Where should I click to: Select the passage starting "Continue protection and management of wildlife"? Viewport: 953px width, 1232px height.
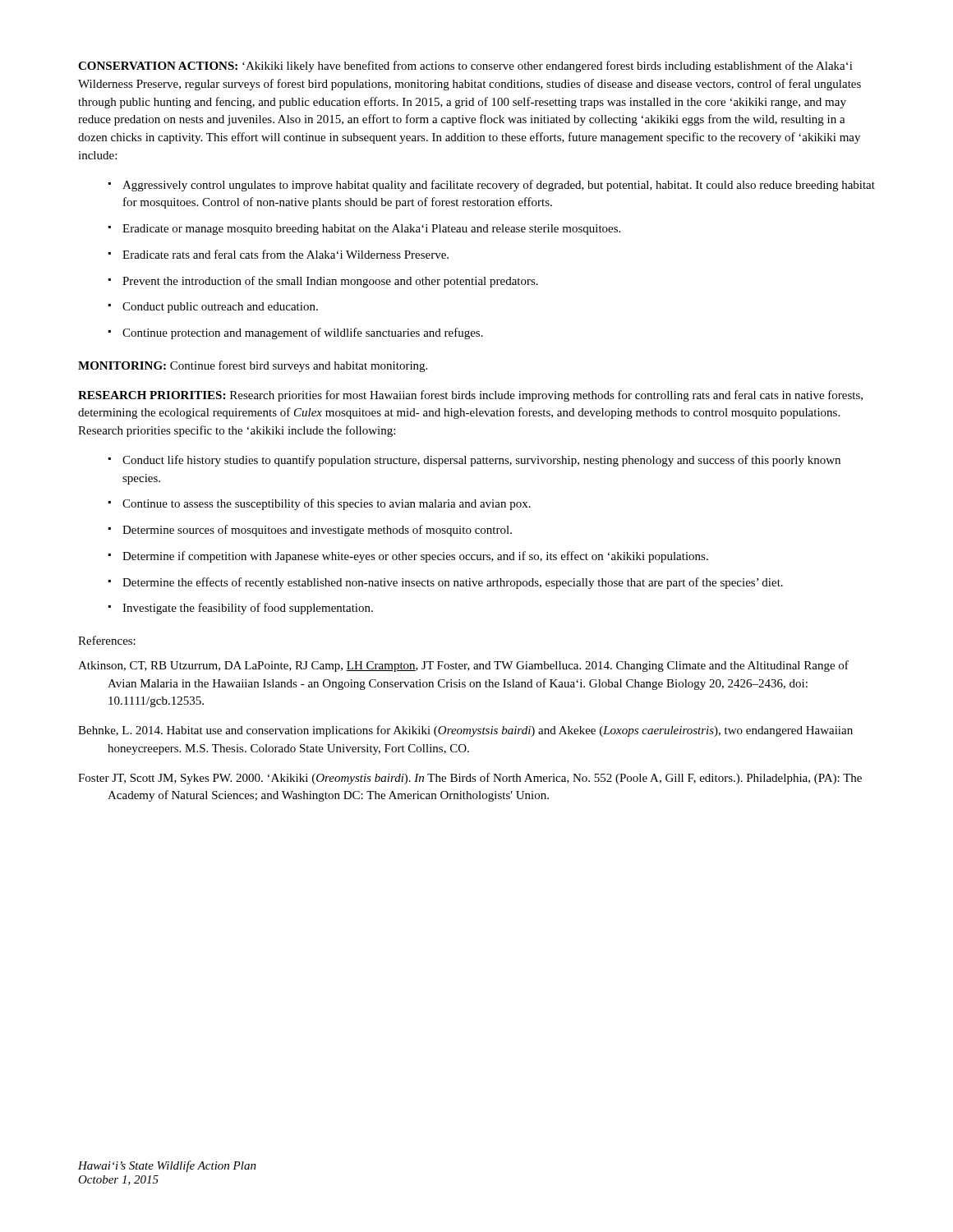tap(476, 333)
